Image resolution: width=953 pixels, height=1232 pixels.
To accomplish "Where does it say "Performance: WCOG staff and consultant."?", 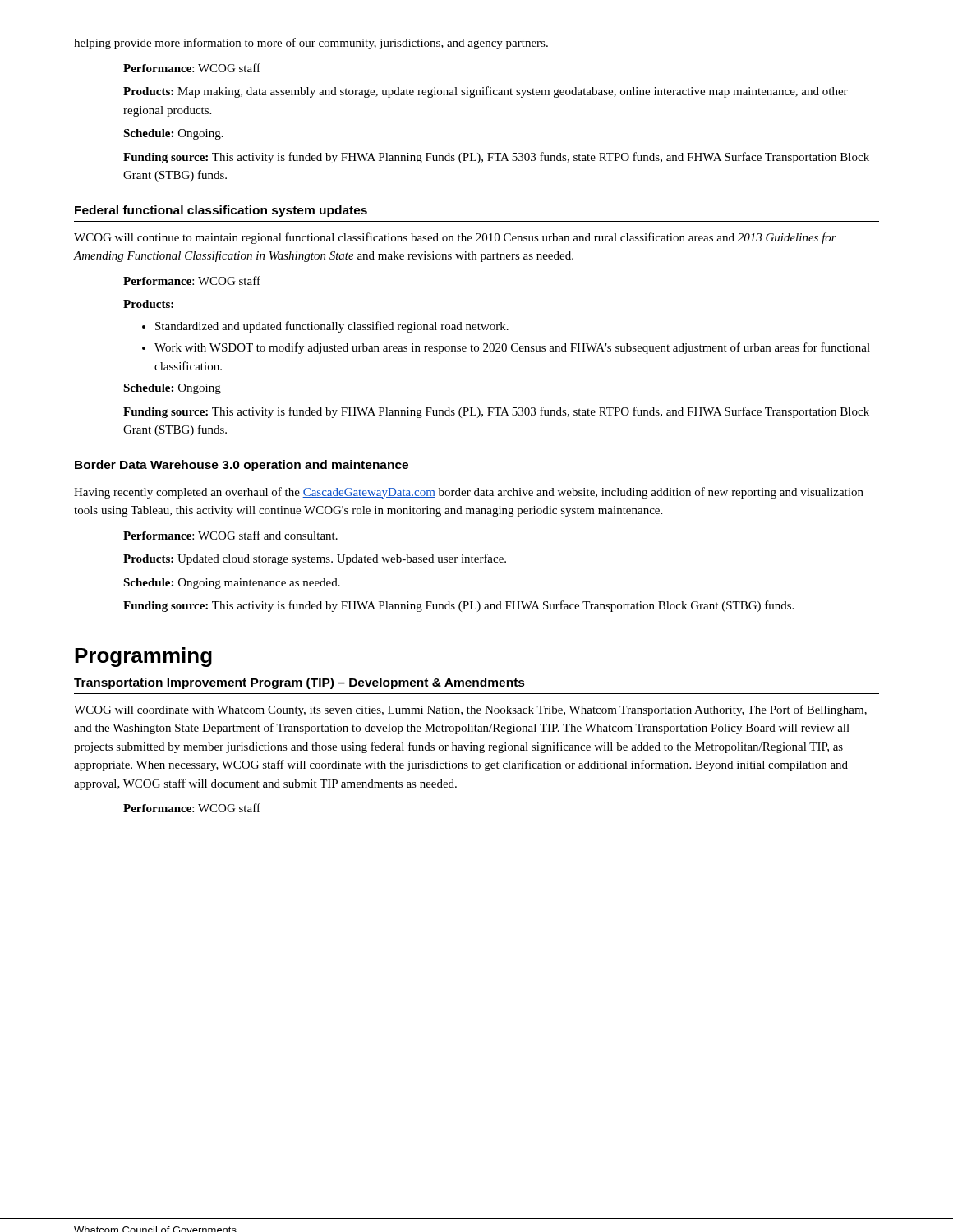I will 230,535.
